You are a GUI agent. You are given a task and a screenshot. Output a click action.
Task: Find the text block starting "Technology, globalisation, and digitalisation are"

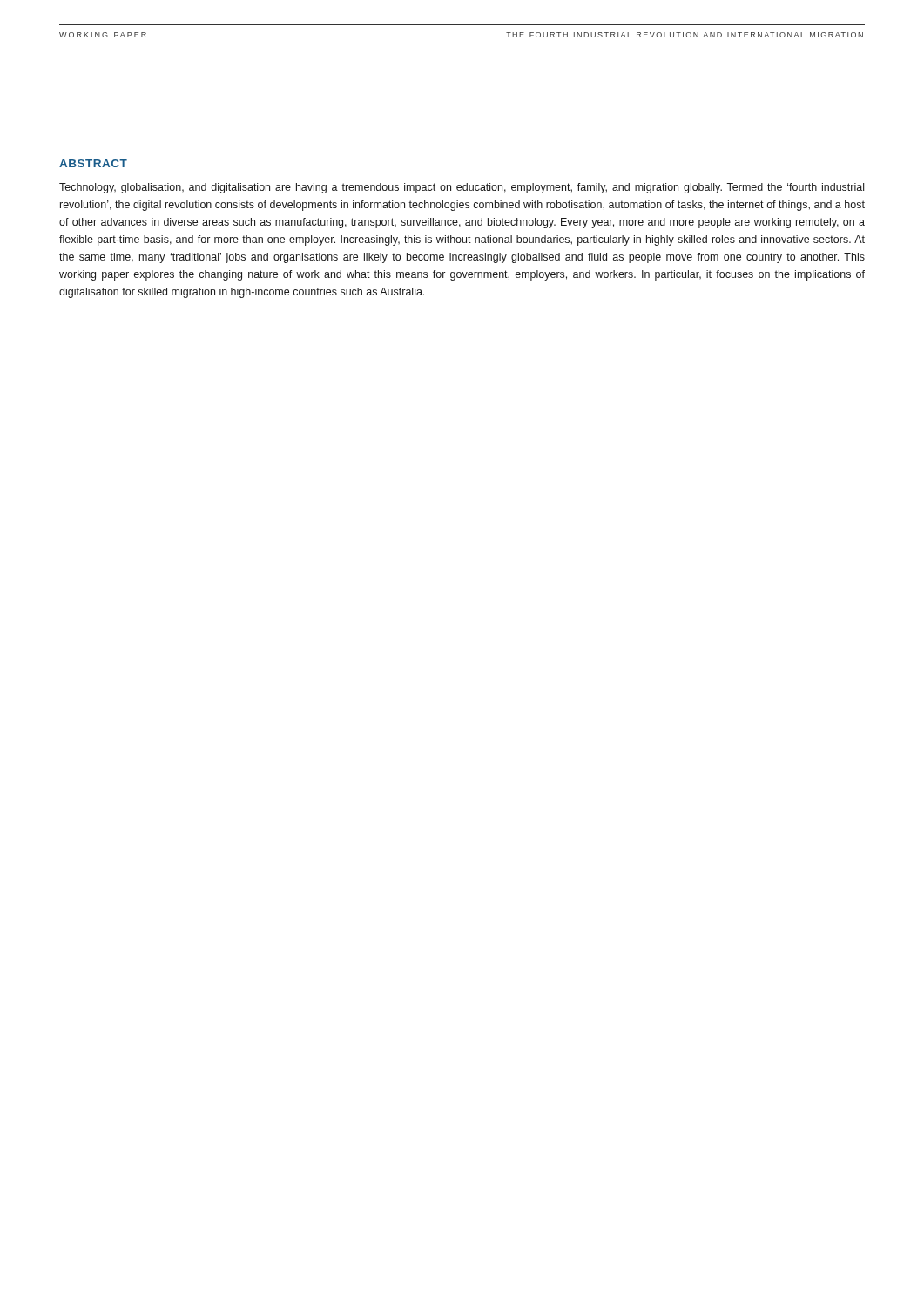click(x=462, y=240)
